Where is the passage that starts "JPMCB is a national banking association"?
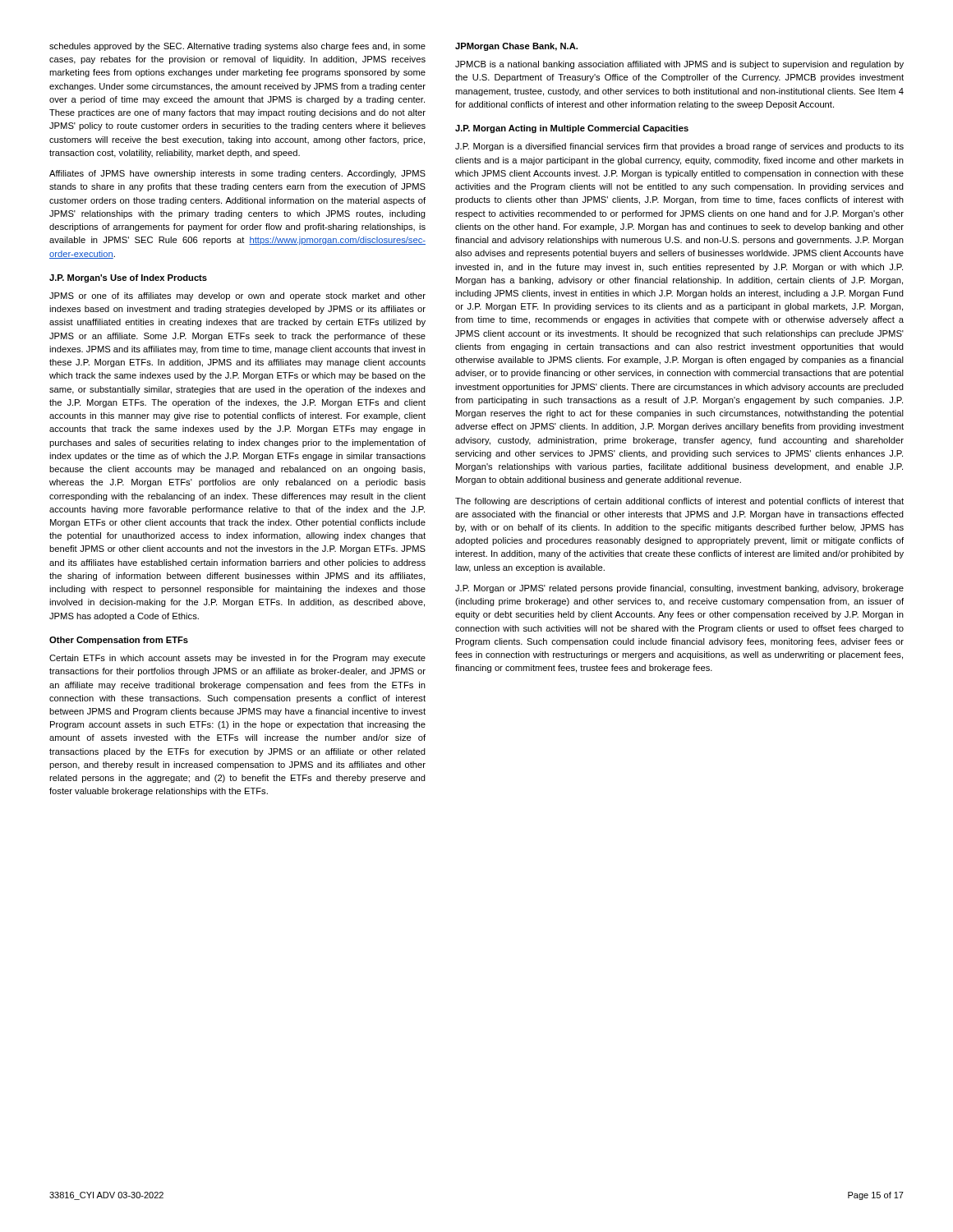This screenshot has width=953, height=1232. 679,84
